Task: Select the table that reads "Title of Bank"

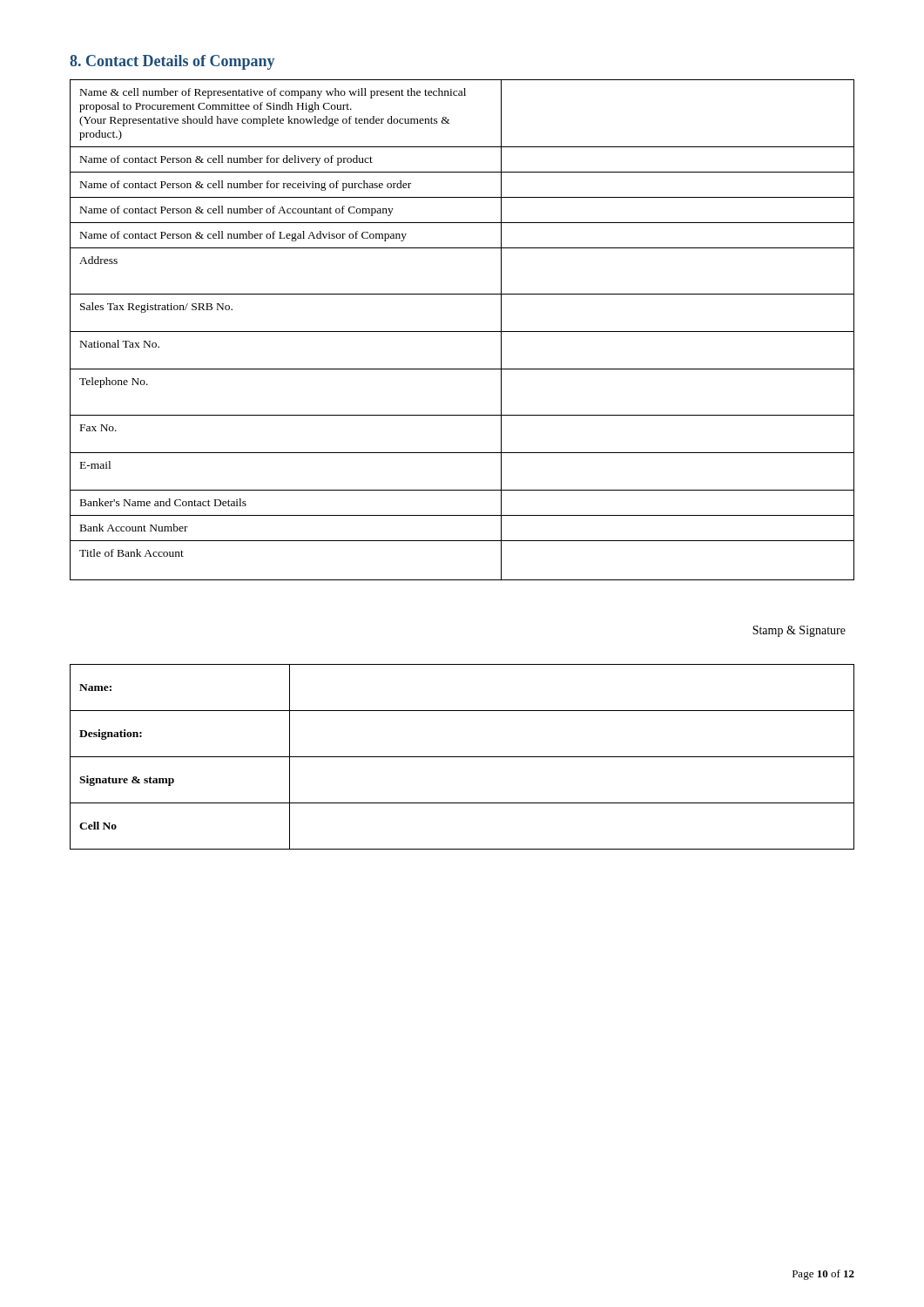Action: (x=462, y=330)
